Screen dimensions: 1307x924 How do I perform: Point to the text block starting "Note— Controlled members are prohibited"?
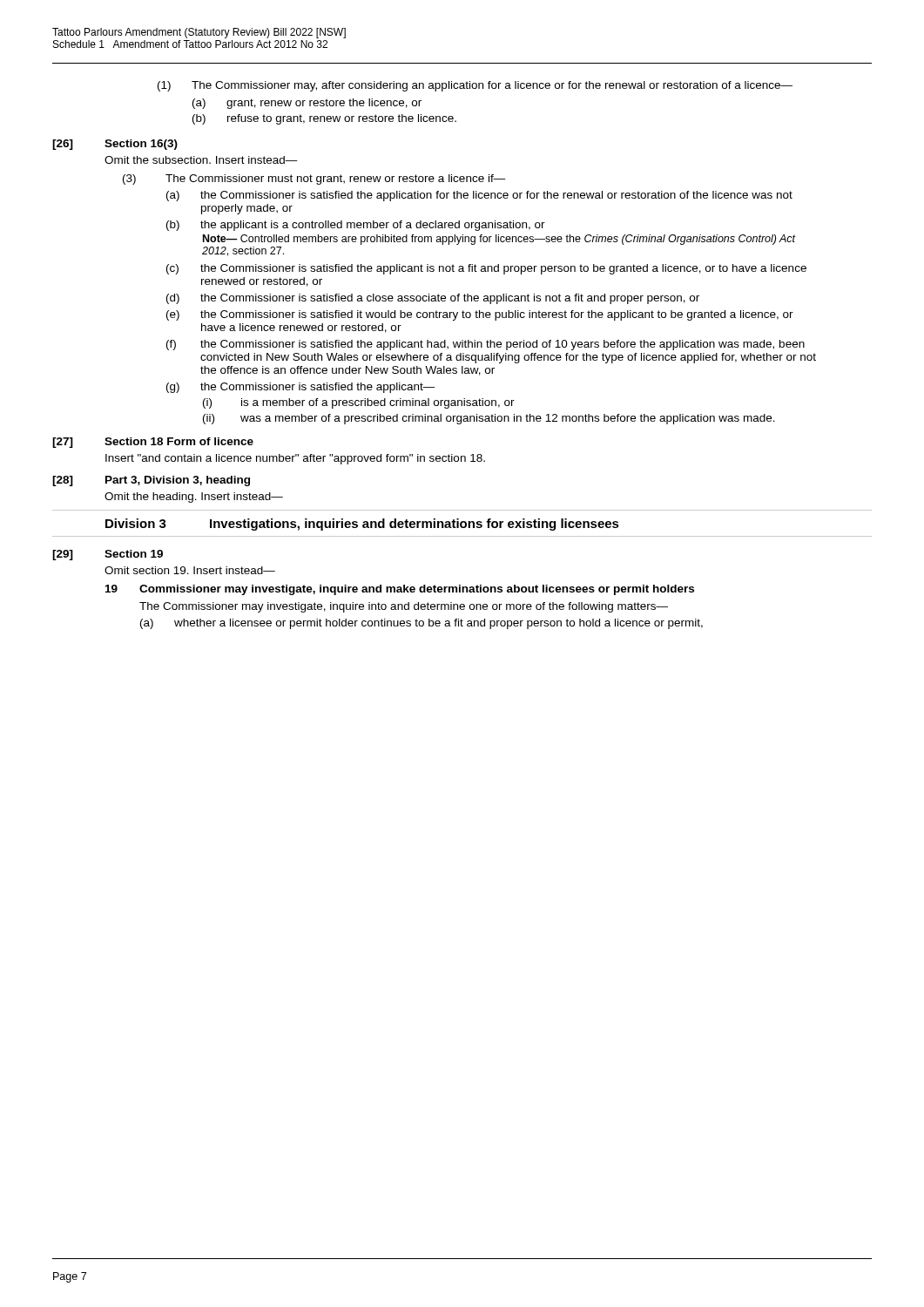click(x=499, y=245)
